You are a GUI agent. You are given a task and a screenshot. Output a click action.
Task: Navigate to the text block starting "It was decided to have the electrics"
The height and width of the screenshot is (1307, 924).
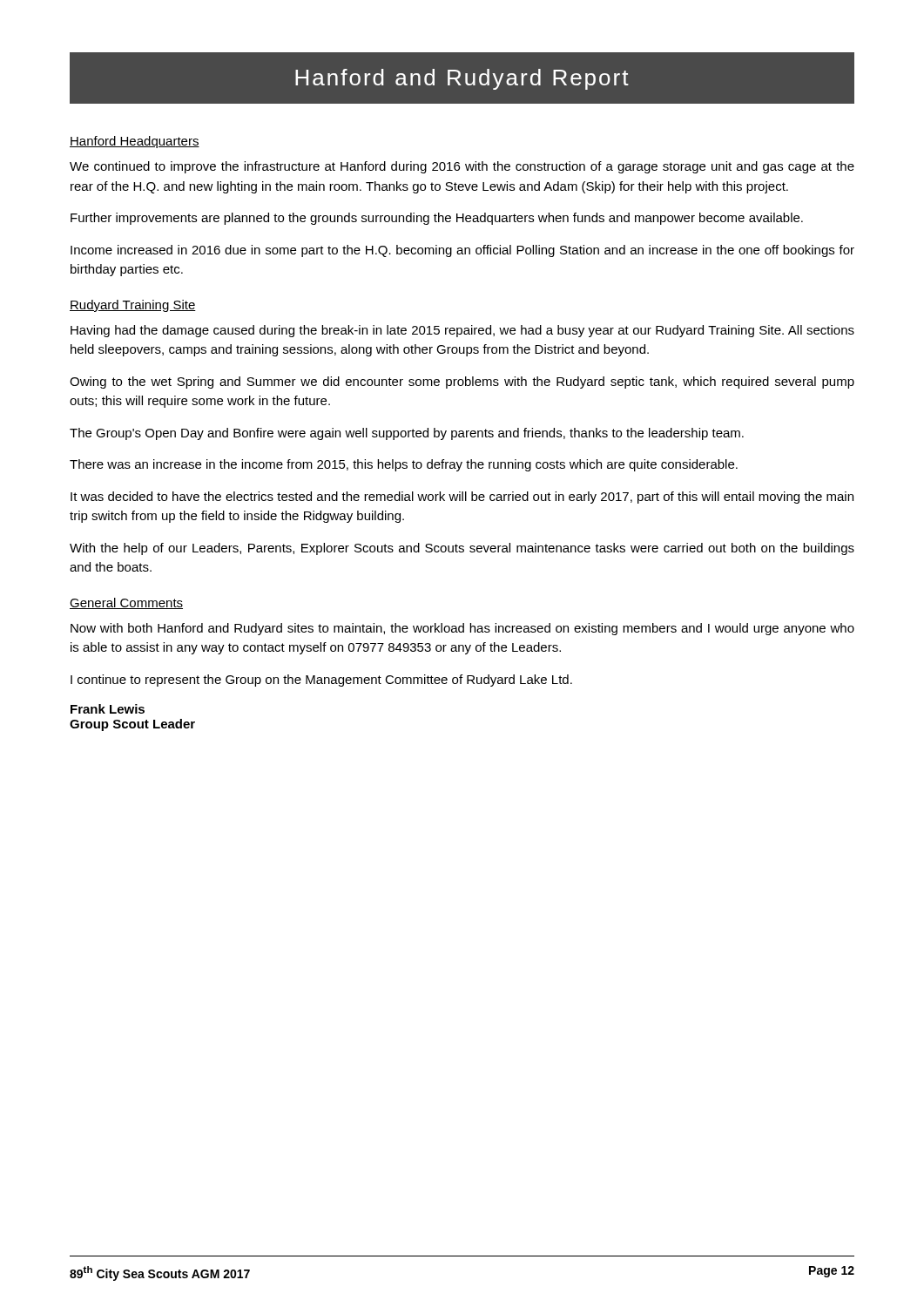(462, 506)
